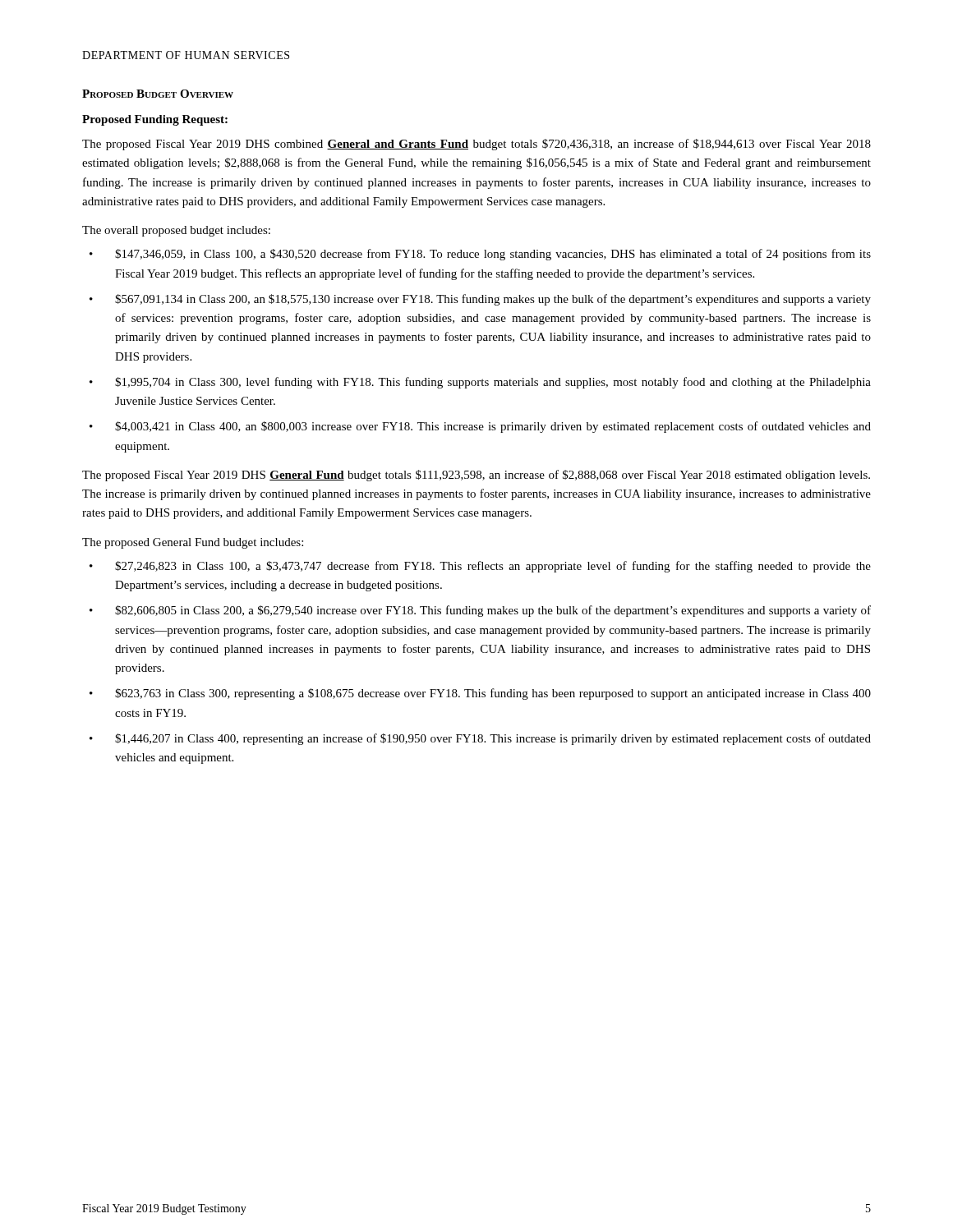Locate the list item with the text "• $623,763 in Class 300, representing"
Viewport: 953px width, 1232px height.
coord(476,703)
